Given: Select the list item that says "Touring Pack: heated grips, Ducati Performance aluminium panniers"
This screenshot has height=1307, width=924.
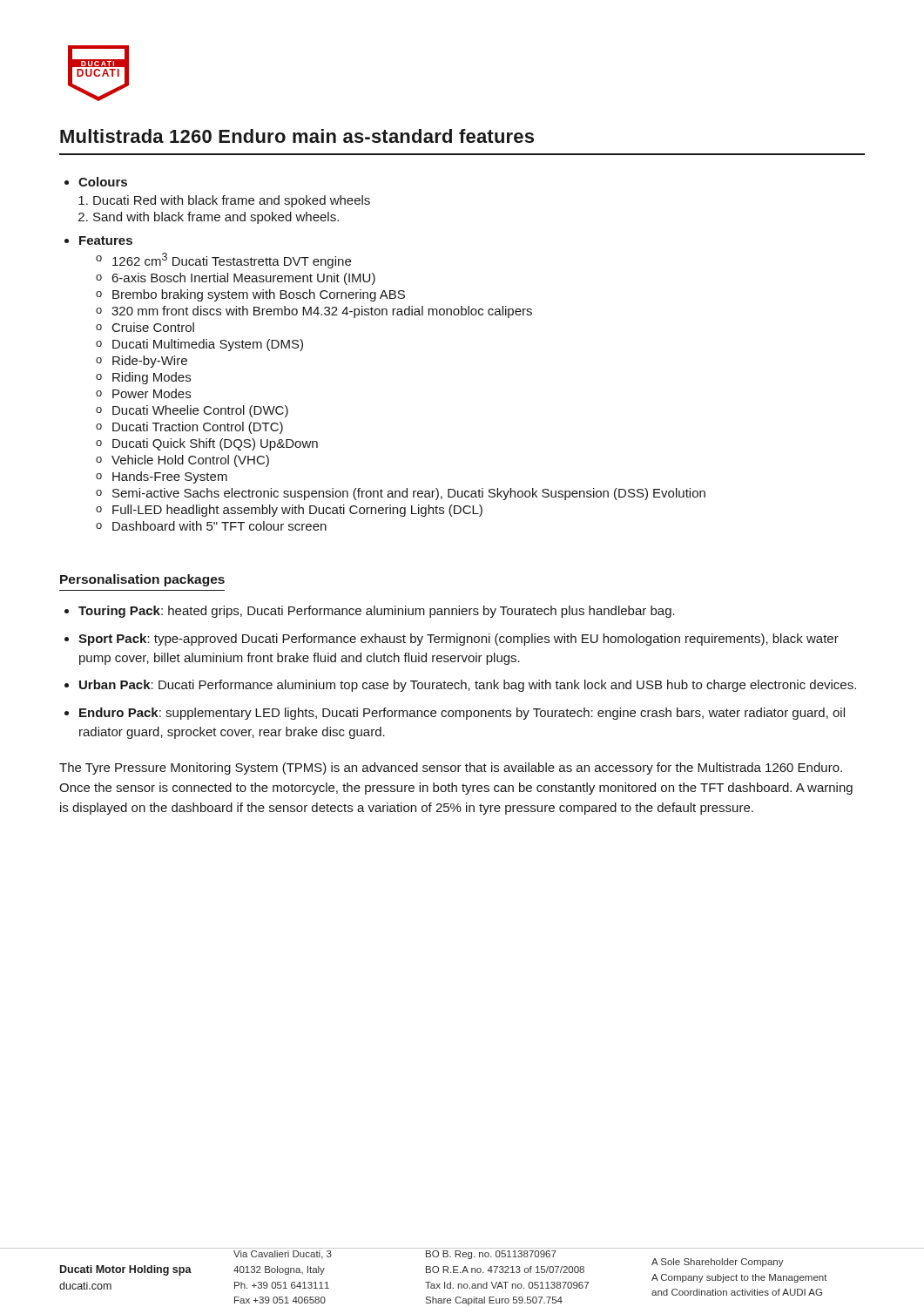Looking at the screenshot, I should click(377, 610).
